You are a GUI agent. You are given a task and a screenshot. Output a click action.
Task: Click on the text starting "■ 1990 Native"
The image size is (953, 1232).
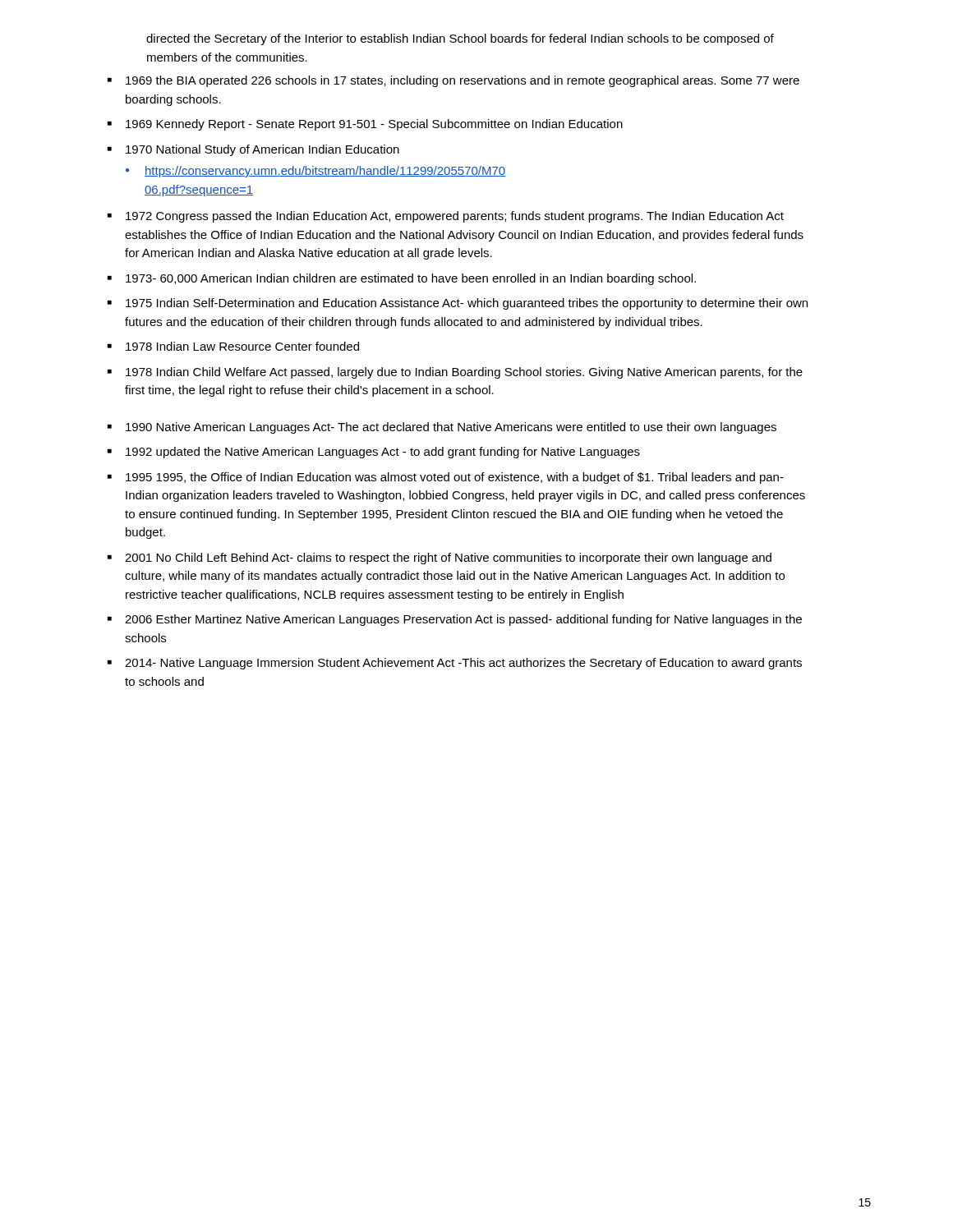[460, 427]
